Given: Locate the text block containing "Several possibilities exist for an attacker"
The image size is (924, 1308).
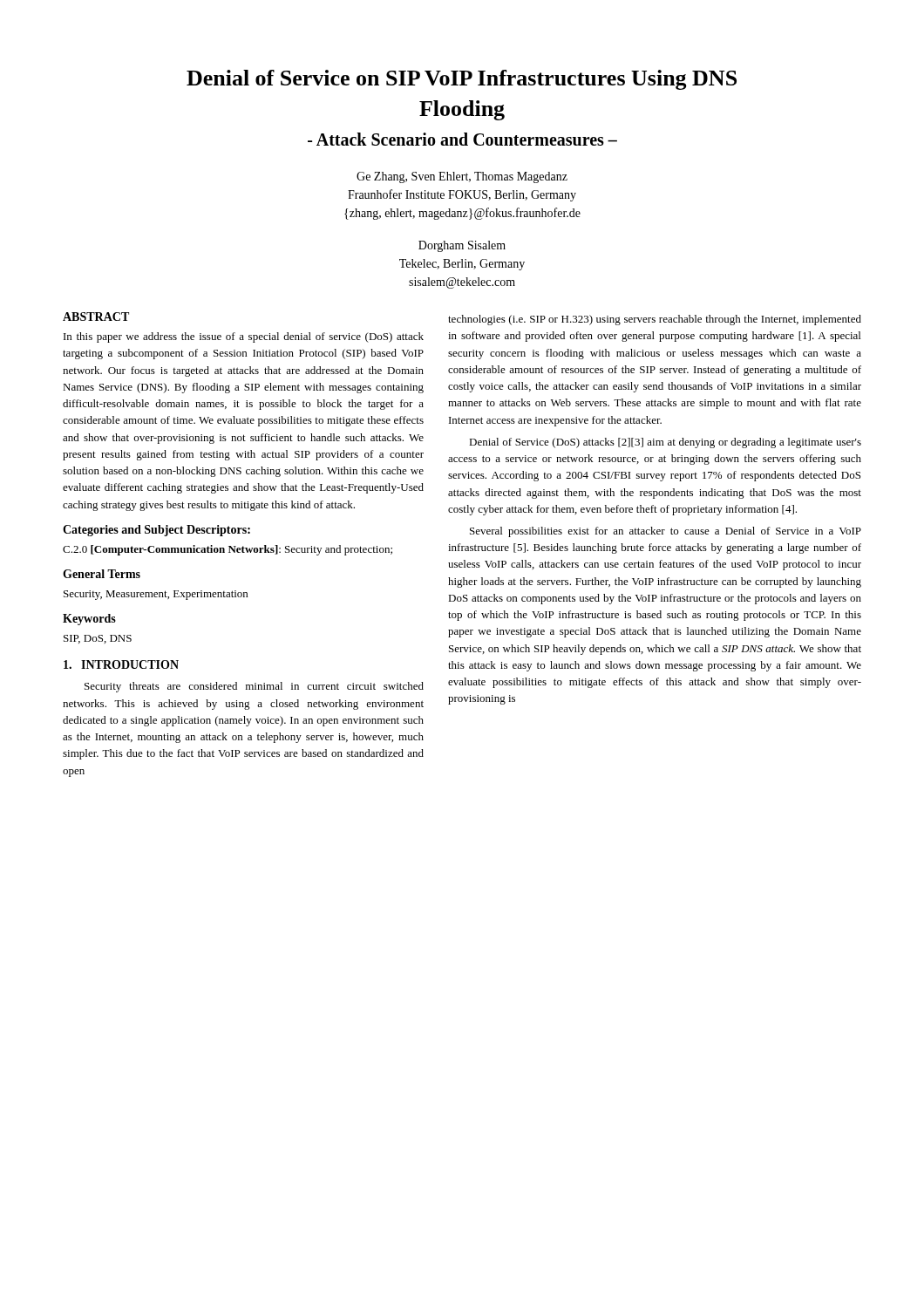Looking at the screenshot, I should pyautogui.click(x=655, y=614).
